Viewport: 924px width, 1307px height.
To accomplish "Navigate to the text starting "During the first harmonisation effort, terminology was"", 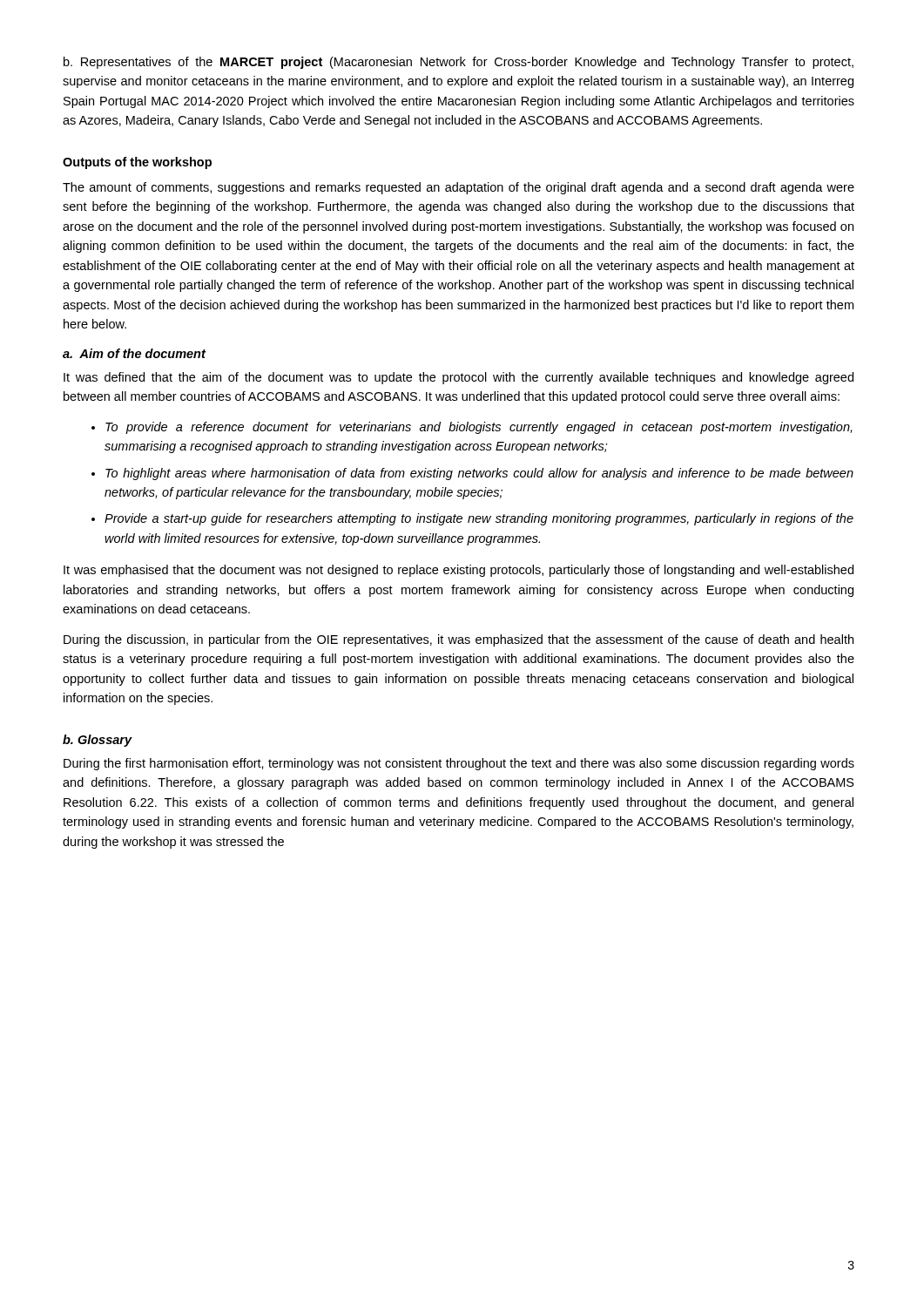I will click(x=459, y=802).
